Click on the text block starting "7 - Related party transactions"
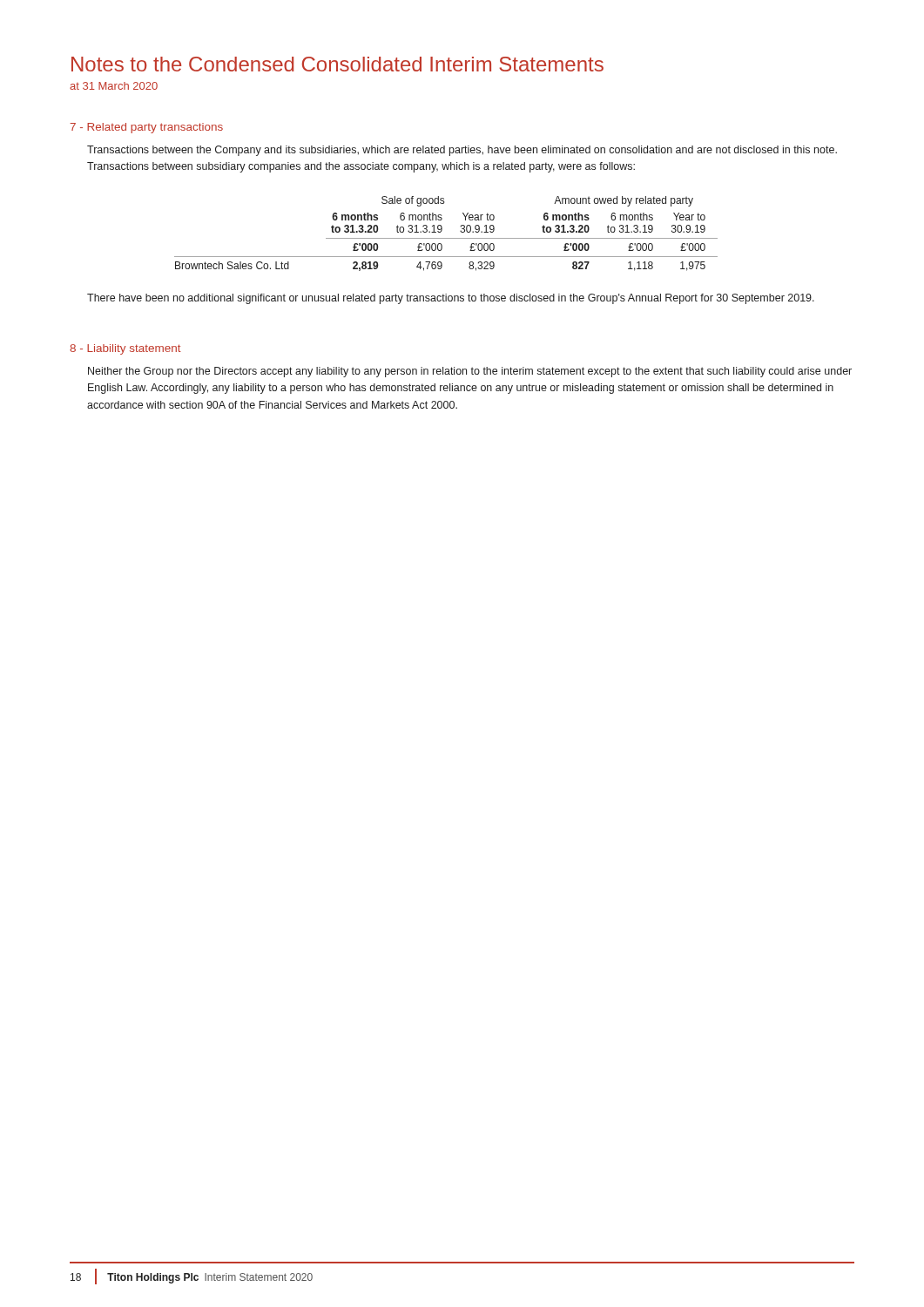Screen dimensions: 1307x924 [146, 127]
